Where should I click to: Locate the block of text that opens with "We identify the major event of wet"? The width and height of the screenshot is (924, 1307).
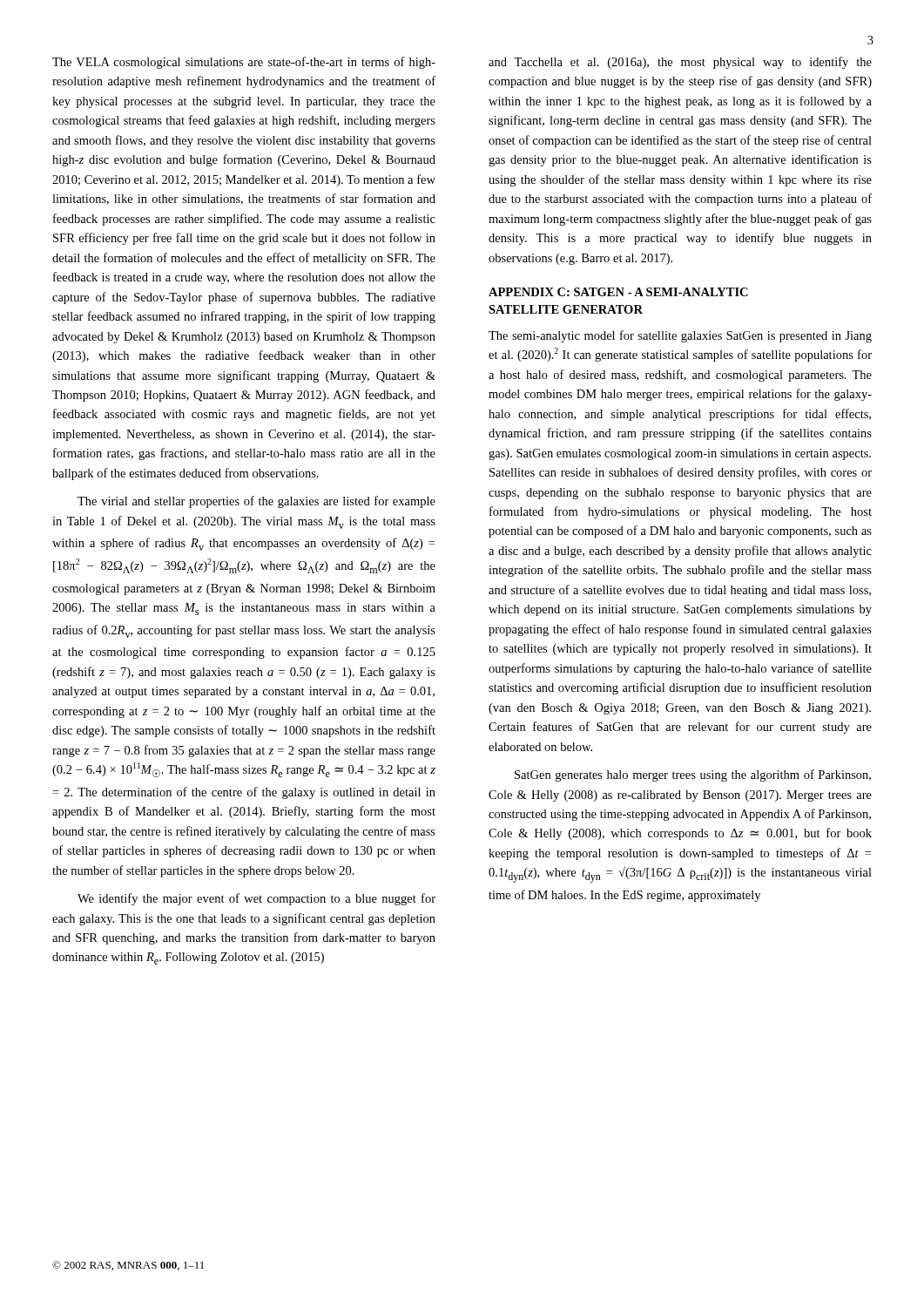tap(244, 929)
